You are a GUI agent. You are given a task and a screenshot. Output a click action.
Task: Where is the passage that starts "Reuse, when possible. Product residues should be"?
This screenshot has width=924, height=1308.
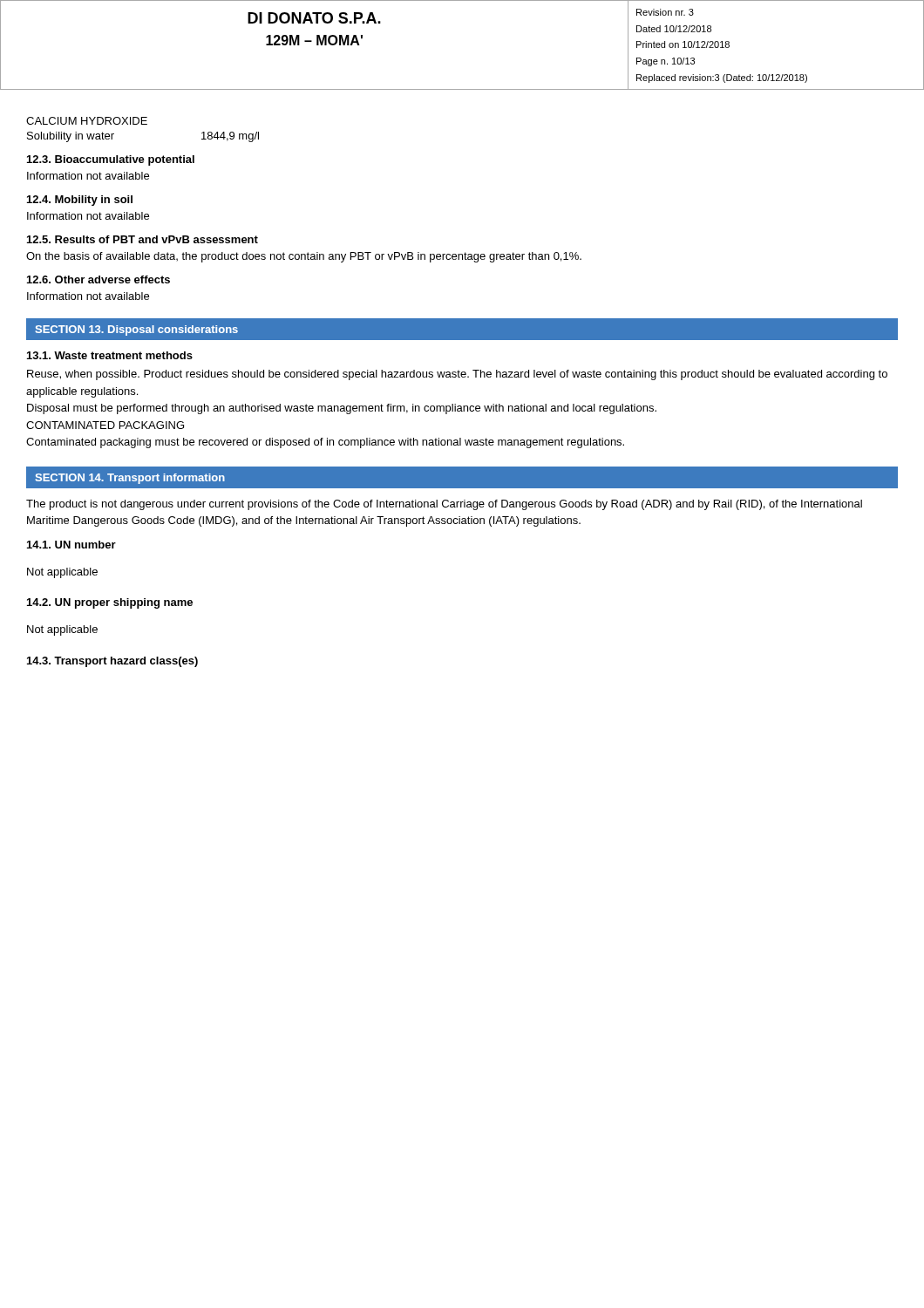[x=457, y=408]
